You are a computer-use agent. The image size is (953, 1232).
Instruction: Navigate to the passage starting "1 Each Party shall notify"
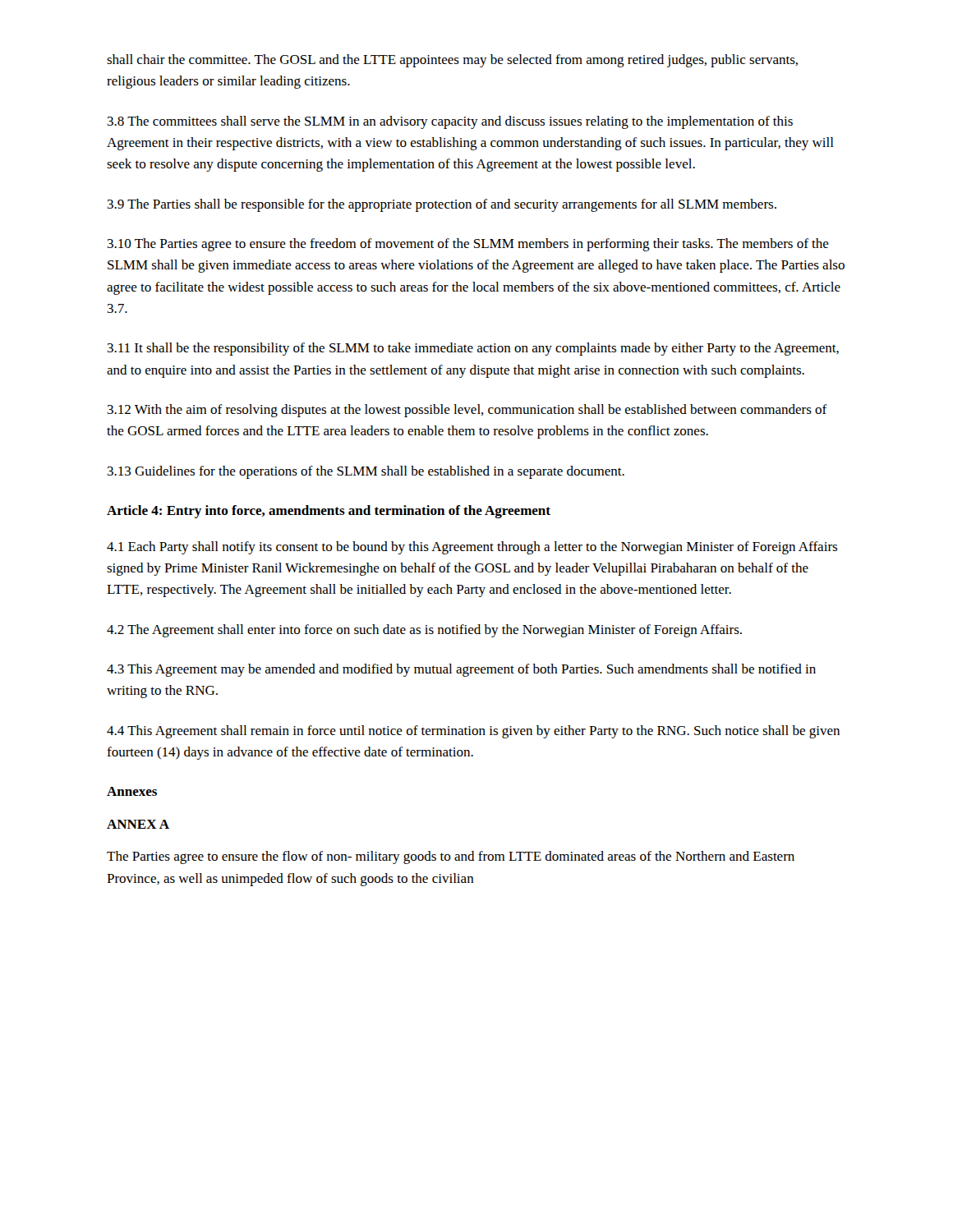[x=472, y=568]
